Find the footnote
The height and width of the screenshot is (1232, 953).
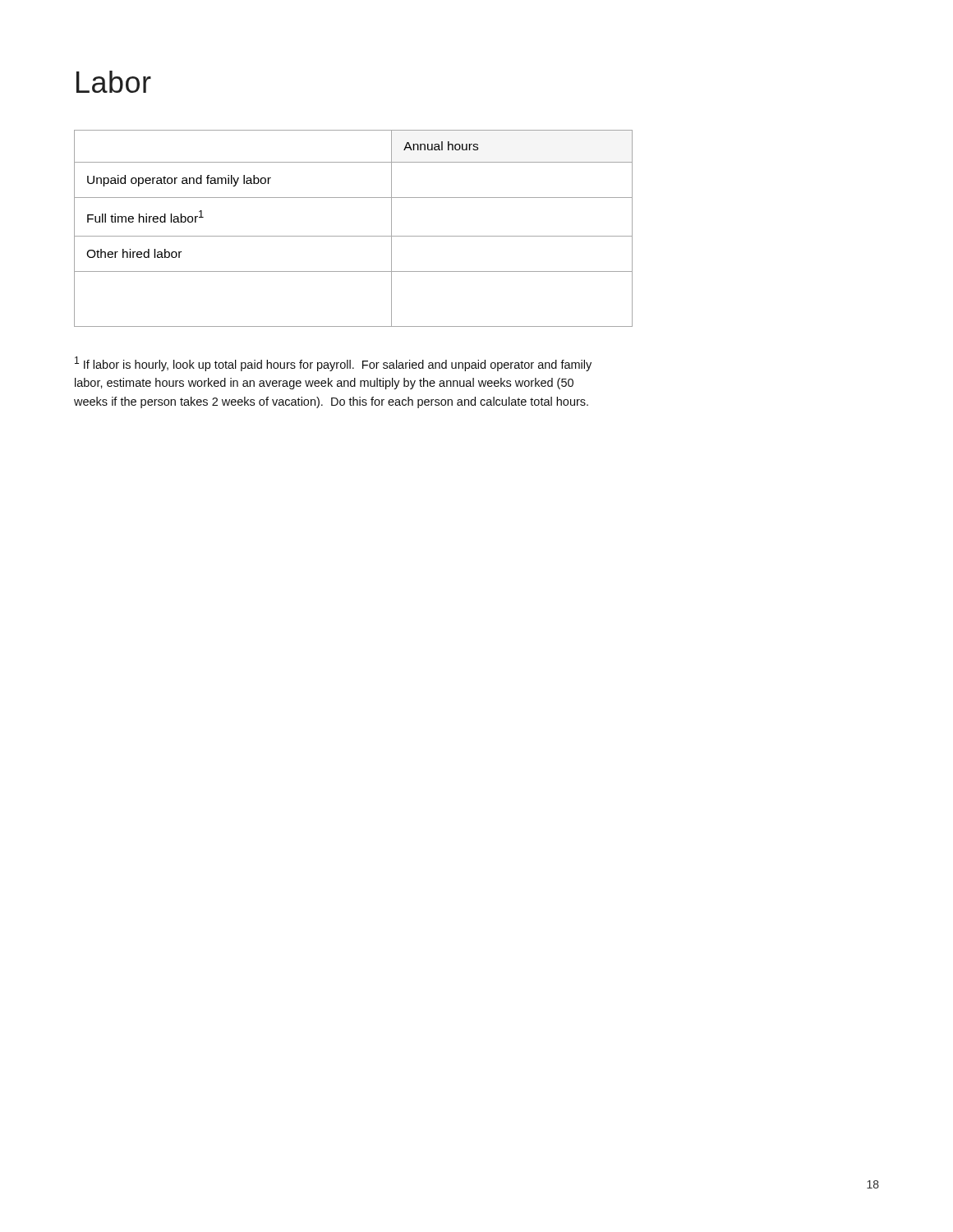(333, 382)
